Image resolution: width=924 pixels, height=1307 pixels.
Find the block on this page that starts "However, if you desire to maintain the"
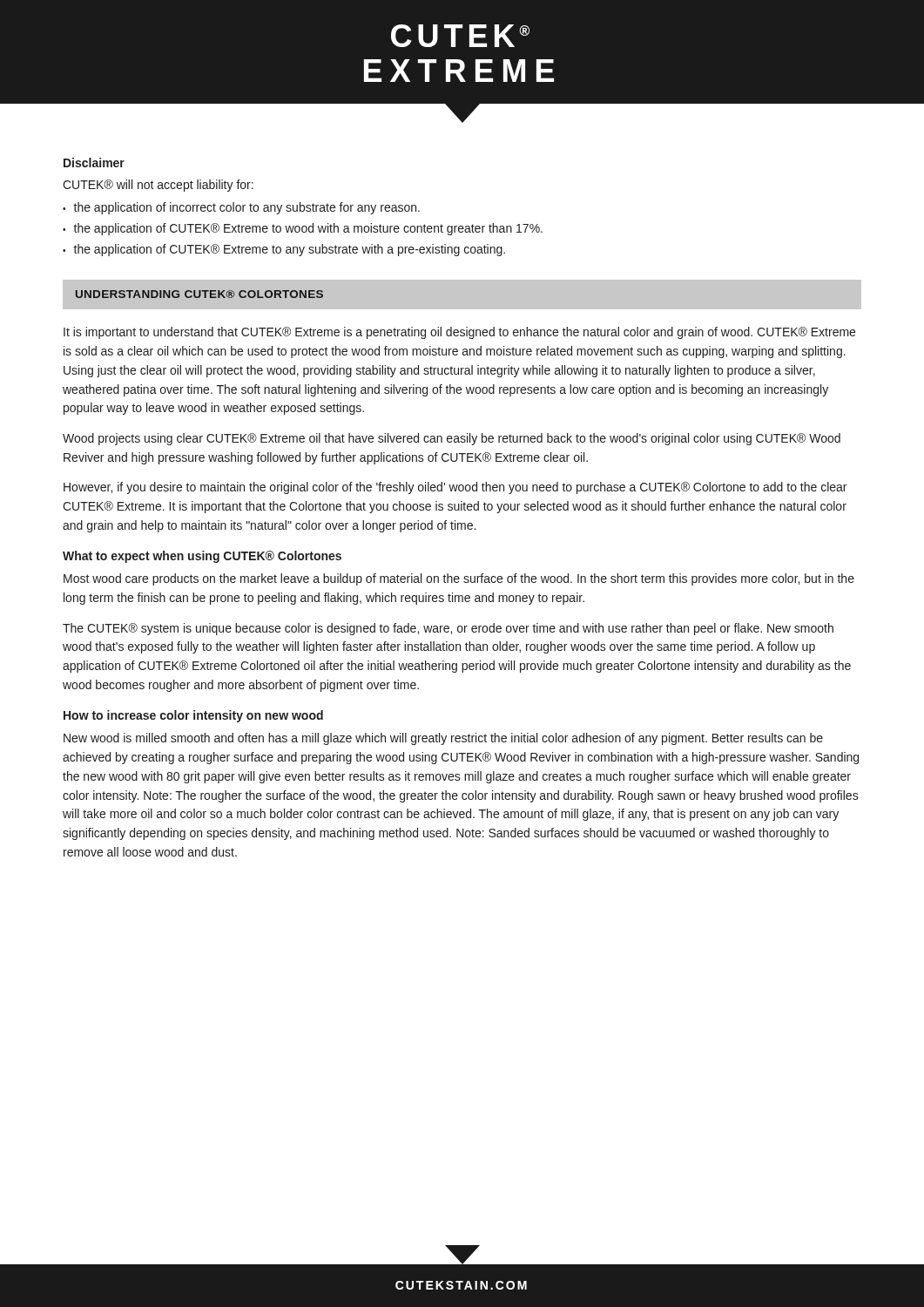click(455, 506)
